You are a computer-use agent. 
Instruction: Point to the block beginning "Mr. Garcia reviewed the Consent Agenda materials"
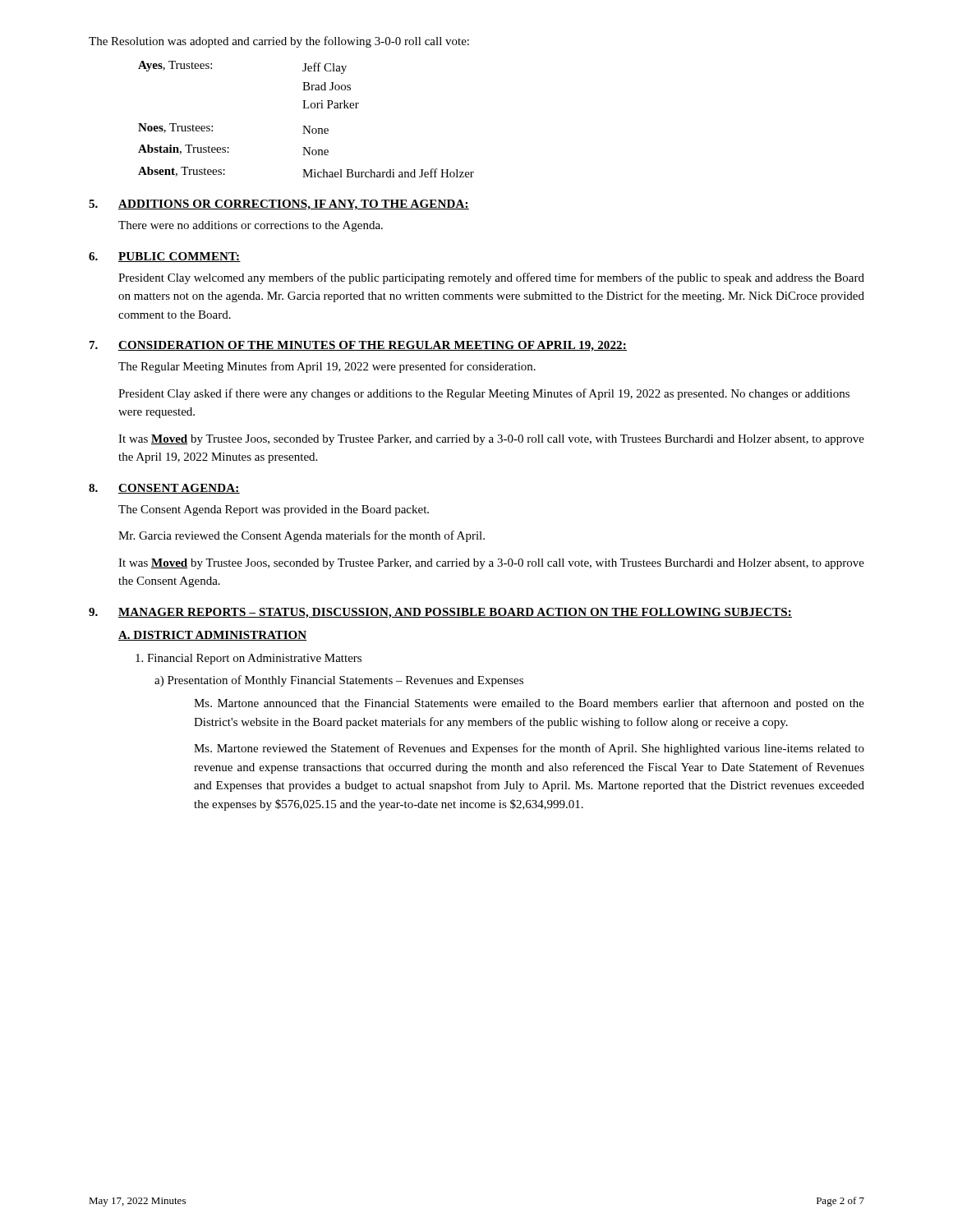pyautogui.click(x=491, y=536)
